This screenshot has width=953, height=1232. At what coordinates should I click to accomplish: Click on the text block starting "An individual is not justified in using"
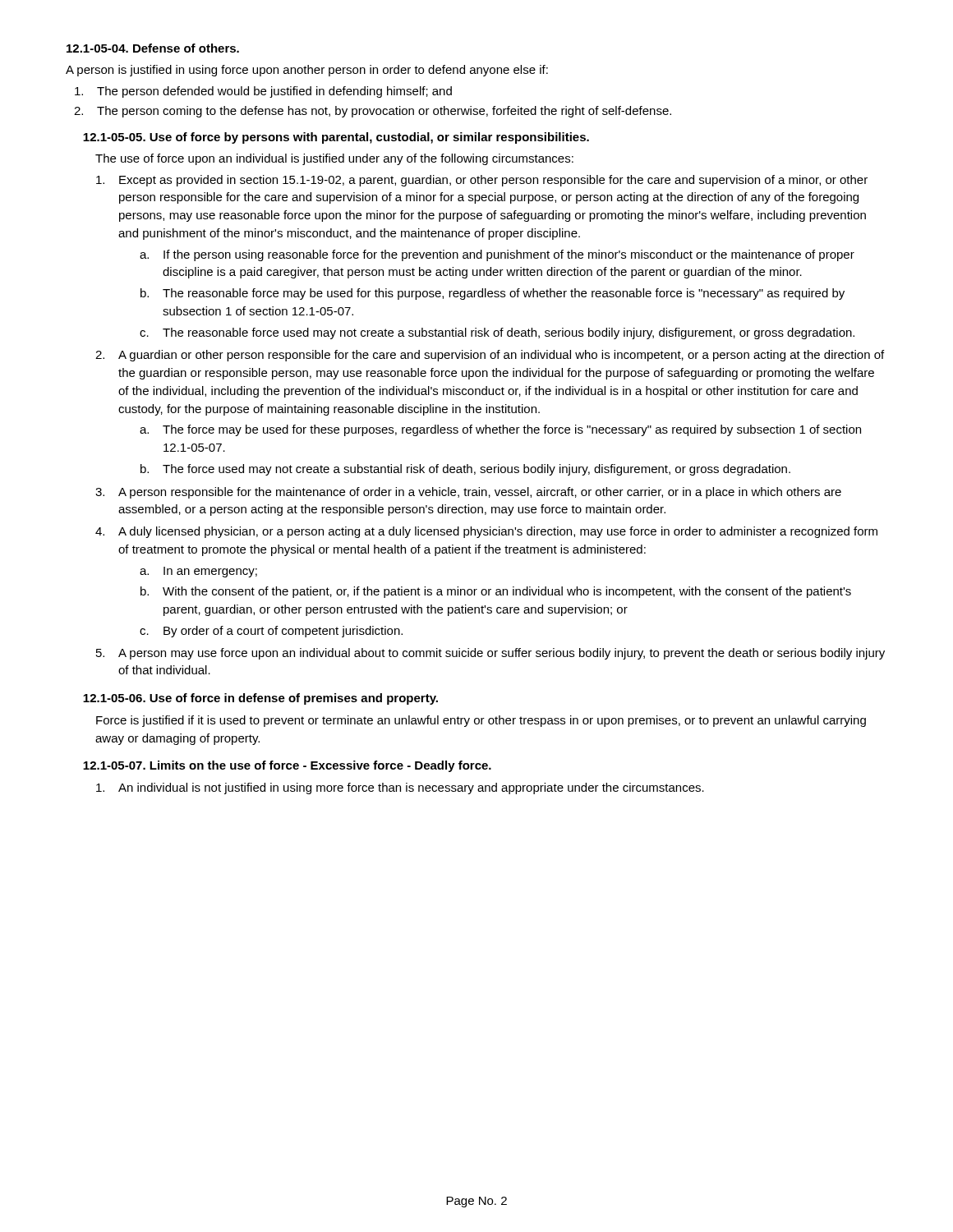pos(400,788)
